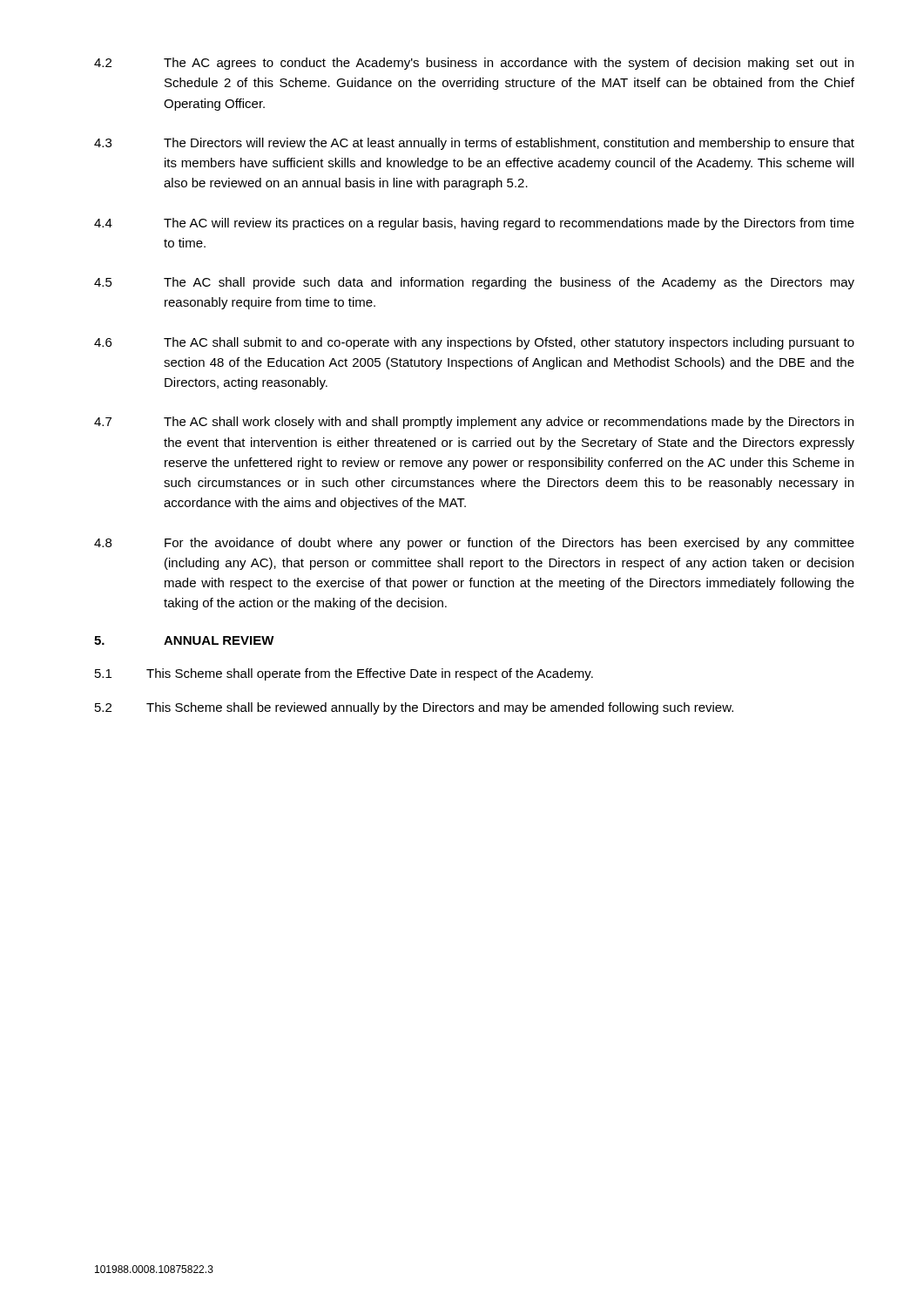Select the block starting "4.4 The AC will"
This screenshot has width=924, height=1307.
coord(474,232)
